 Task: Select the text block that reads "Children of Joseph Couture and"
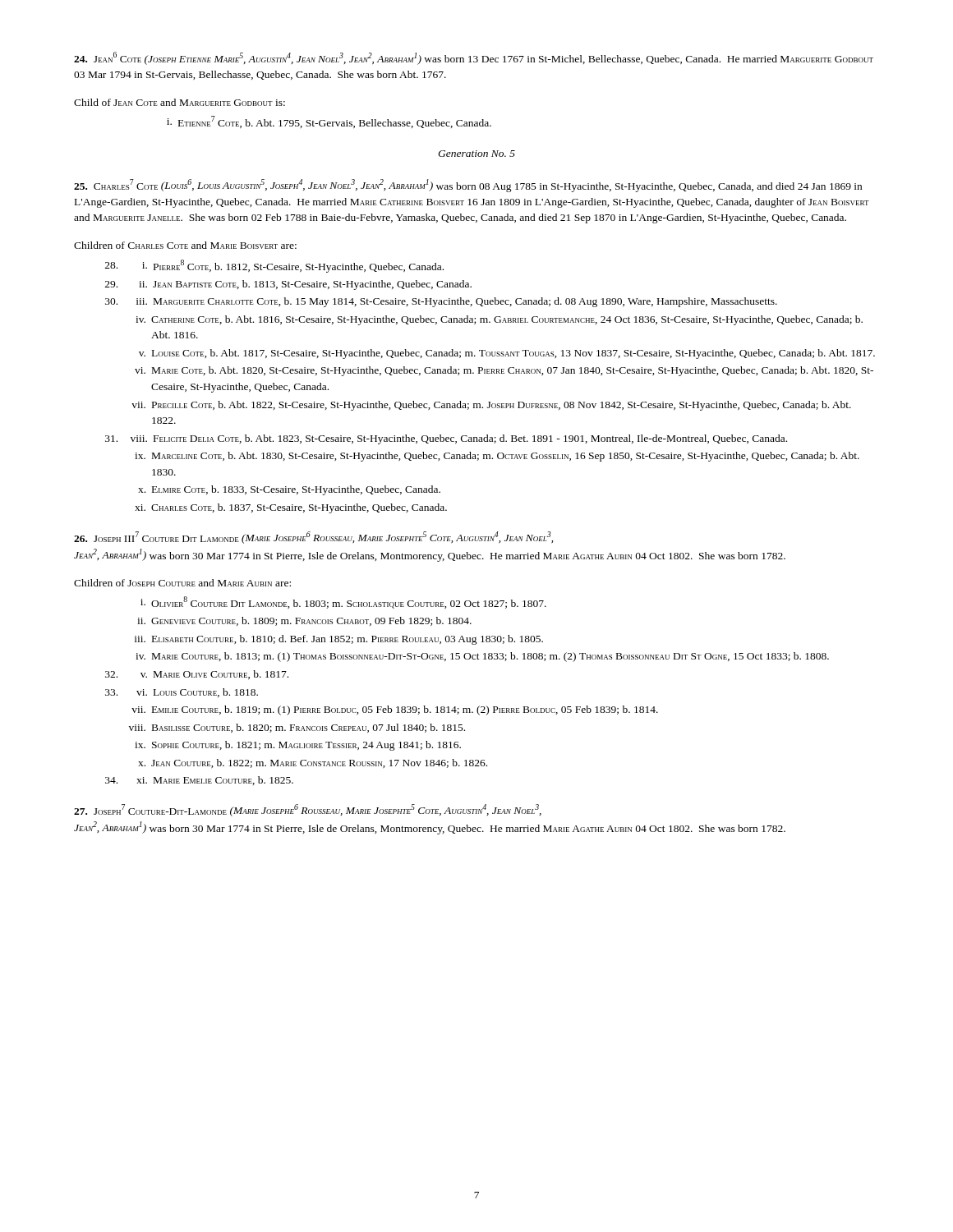tap(183, 582)
